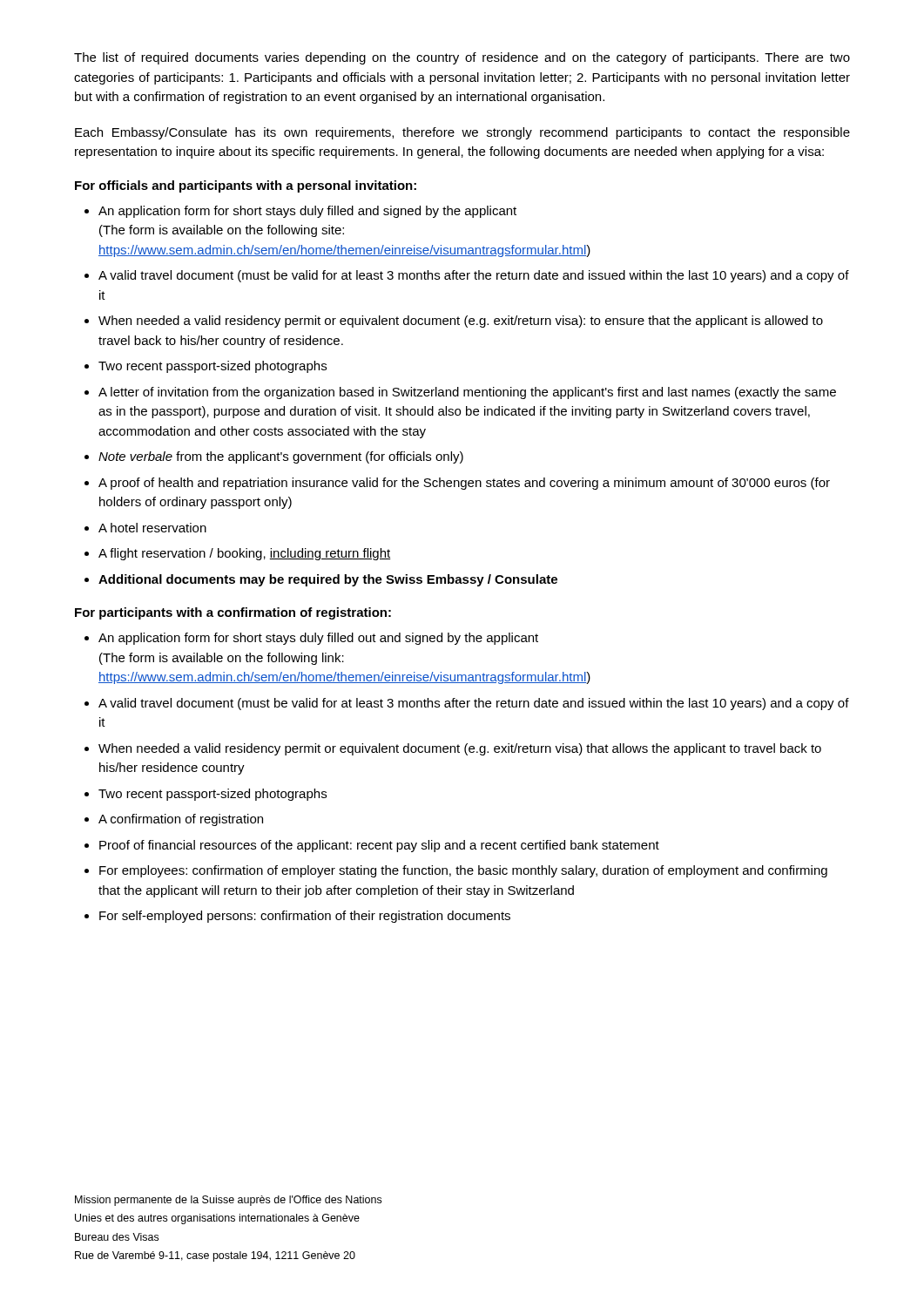Find the list item that says "Proof of financial resources of the applicant: recent"

tap(379, 844)
